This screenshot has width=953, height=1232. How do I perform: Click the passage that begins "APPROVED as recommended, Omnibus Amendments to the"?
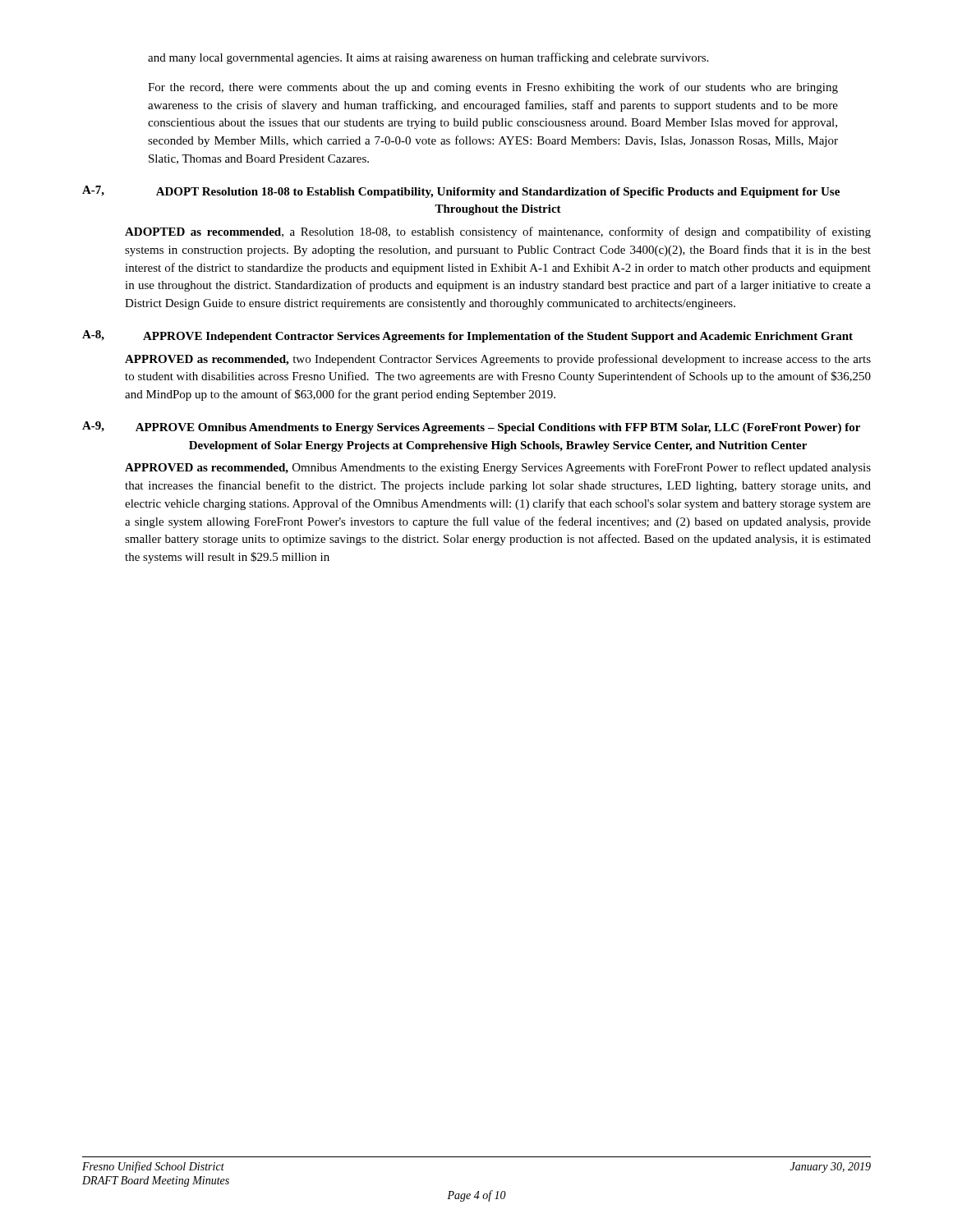pyautogui.click(x=498, y=512)
